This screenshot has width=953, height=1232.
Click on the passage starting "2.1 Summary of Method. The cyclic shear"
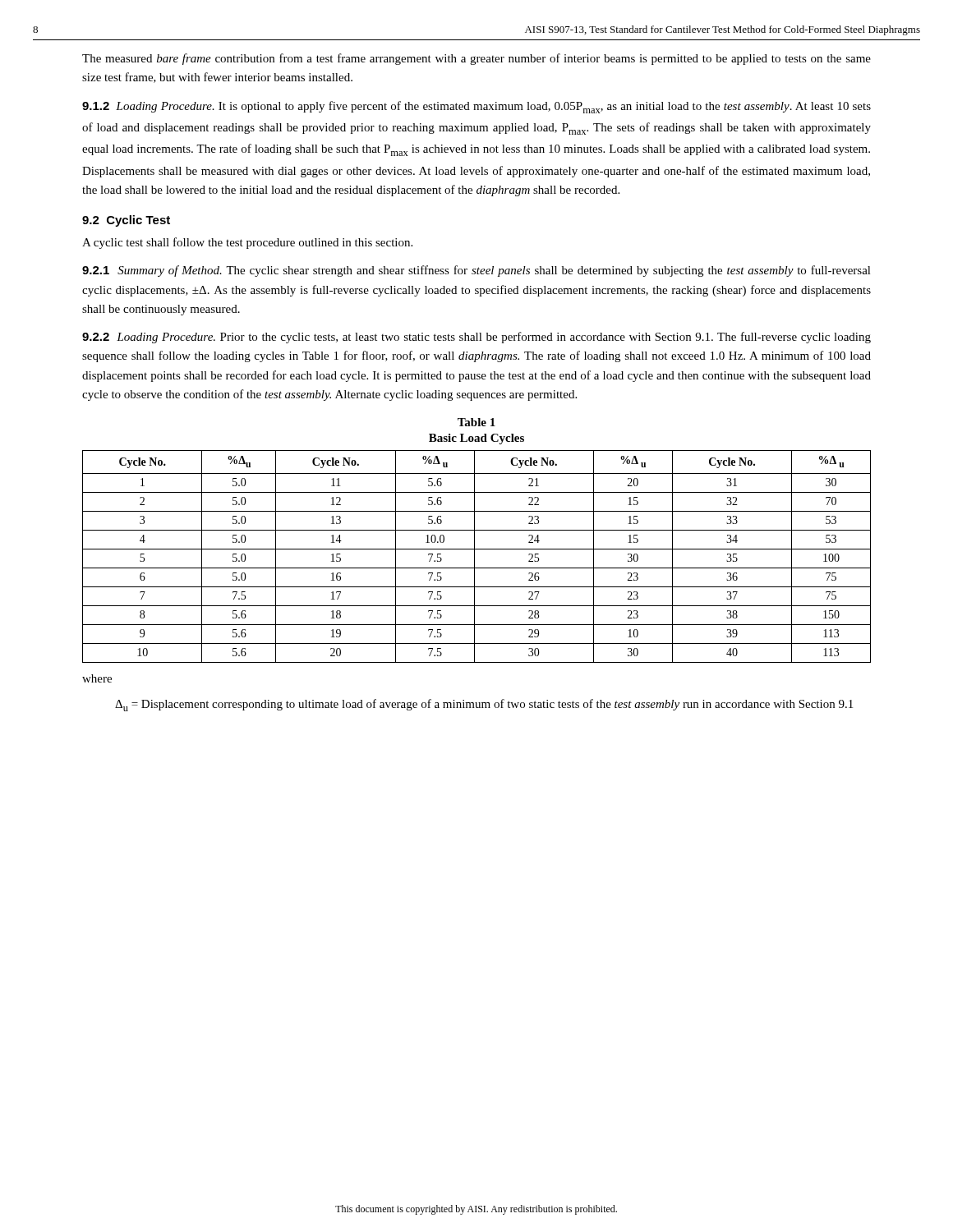coord(476,289)
